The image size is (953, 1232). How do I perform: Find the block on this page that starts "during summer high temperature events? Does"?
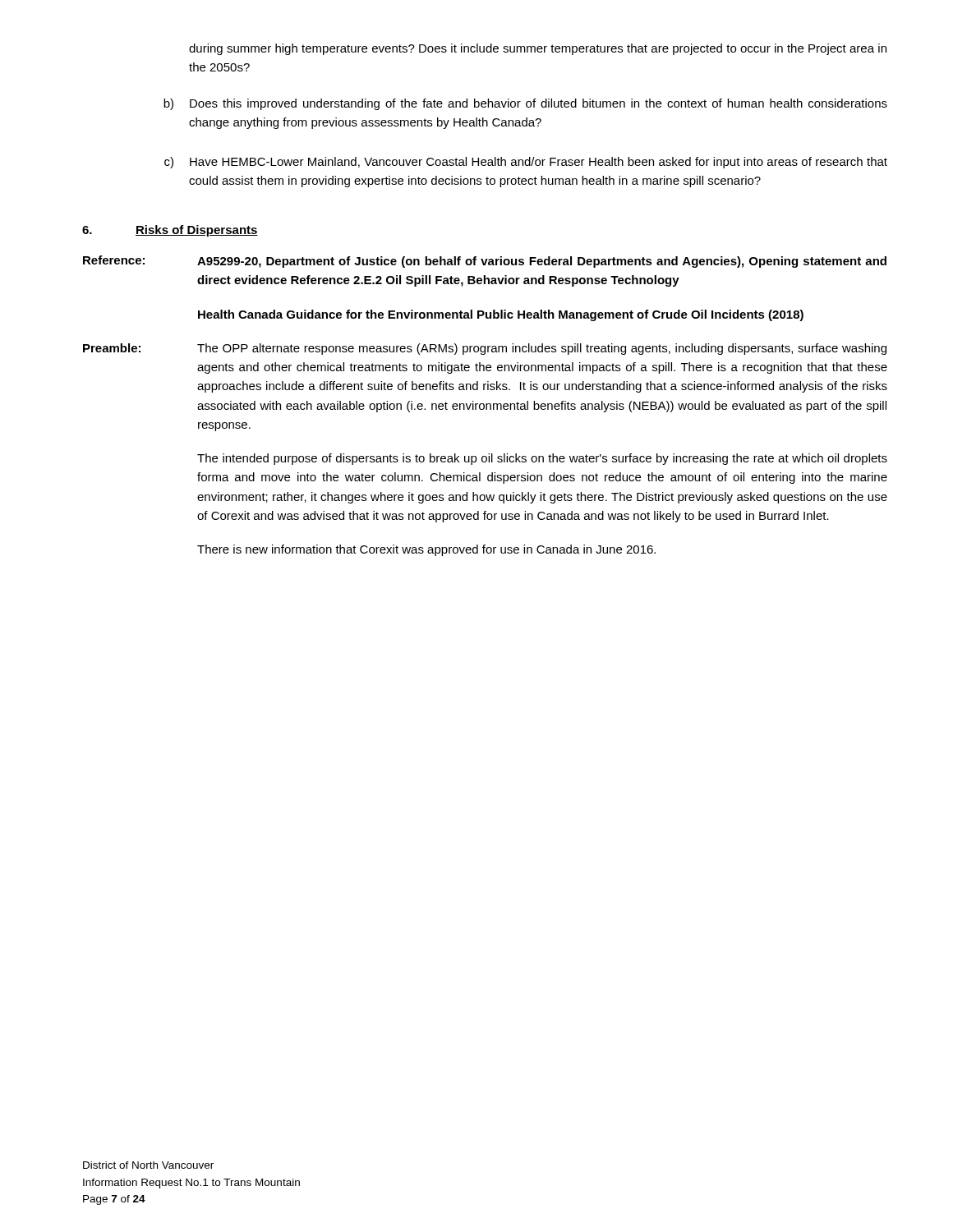tap(538, 57)
